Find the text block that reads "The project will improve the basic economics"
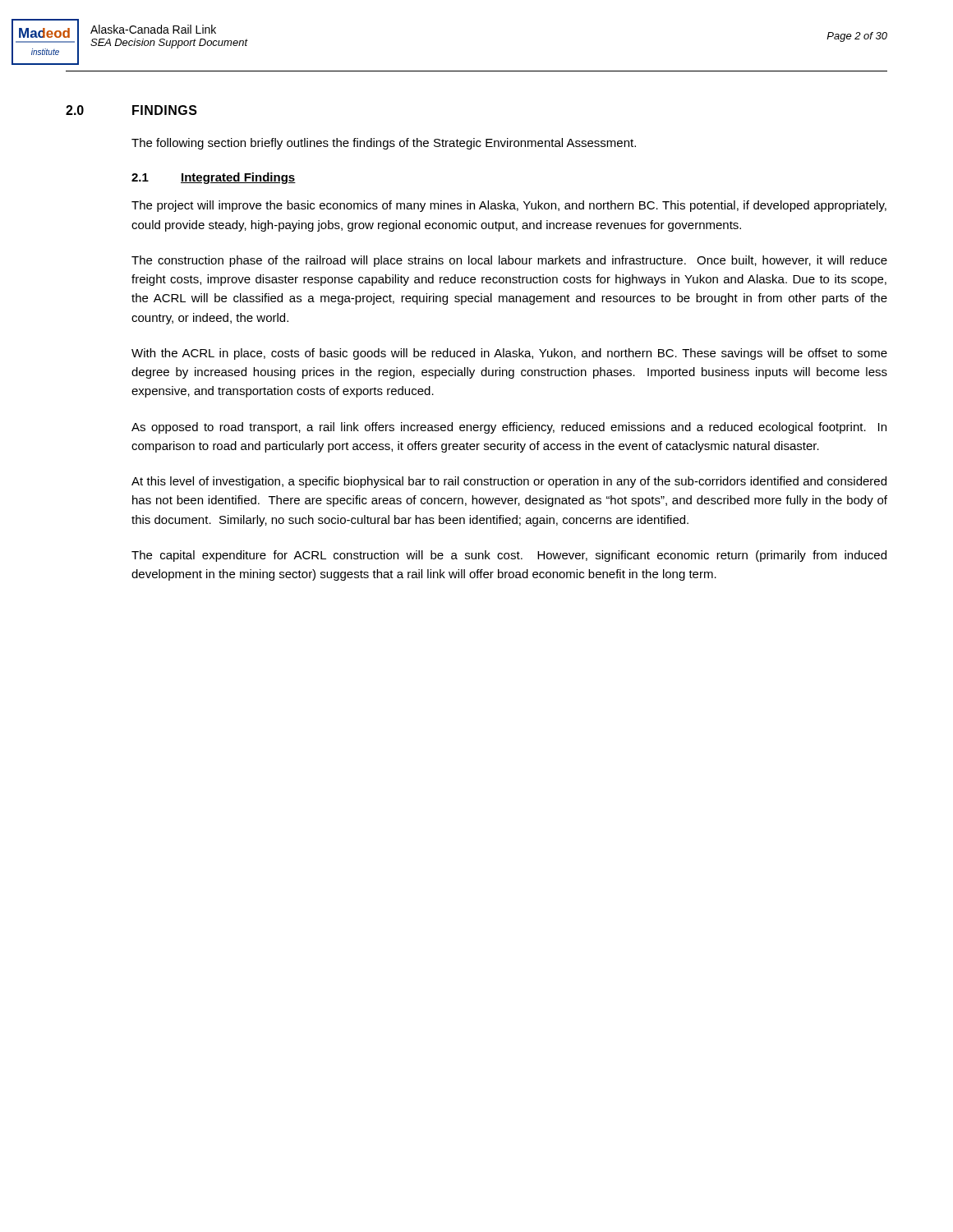Screen dimensions: 1232x953 509,215
